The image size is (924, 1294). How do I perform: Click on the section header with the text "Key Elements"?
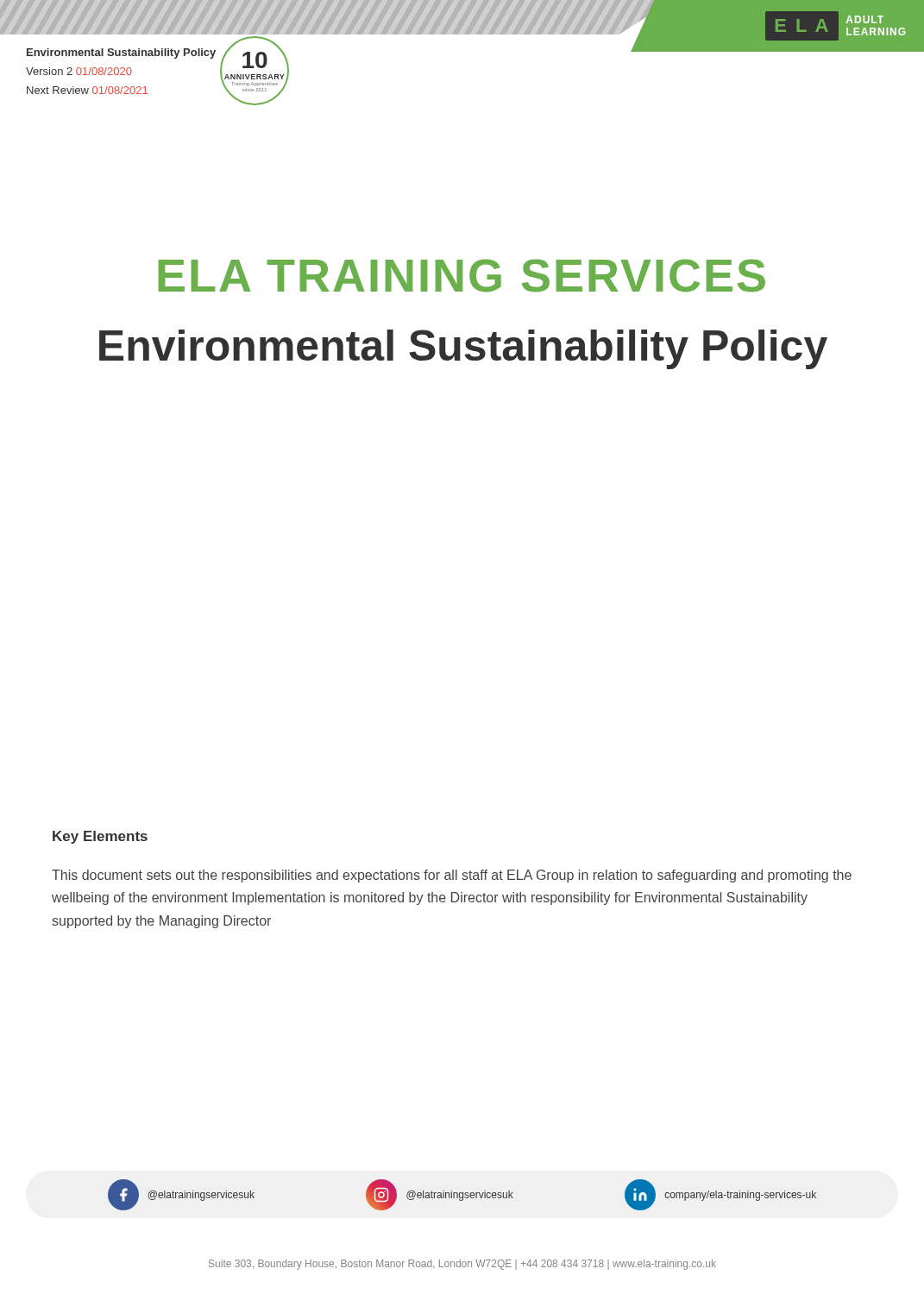100,836
